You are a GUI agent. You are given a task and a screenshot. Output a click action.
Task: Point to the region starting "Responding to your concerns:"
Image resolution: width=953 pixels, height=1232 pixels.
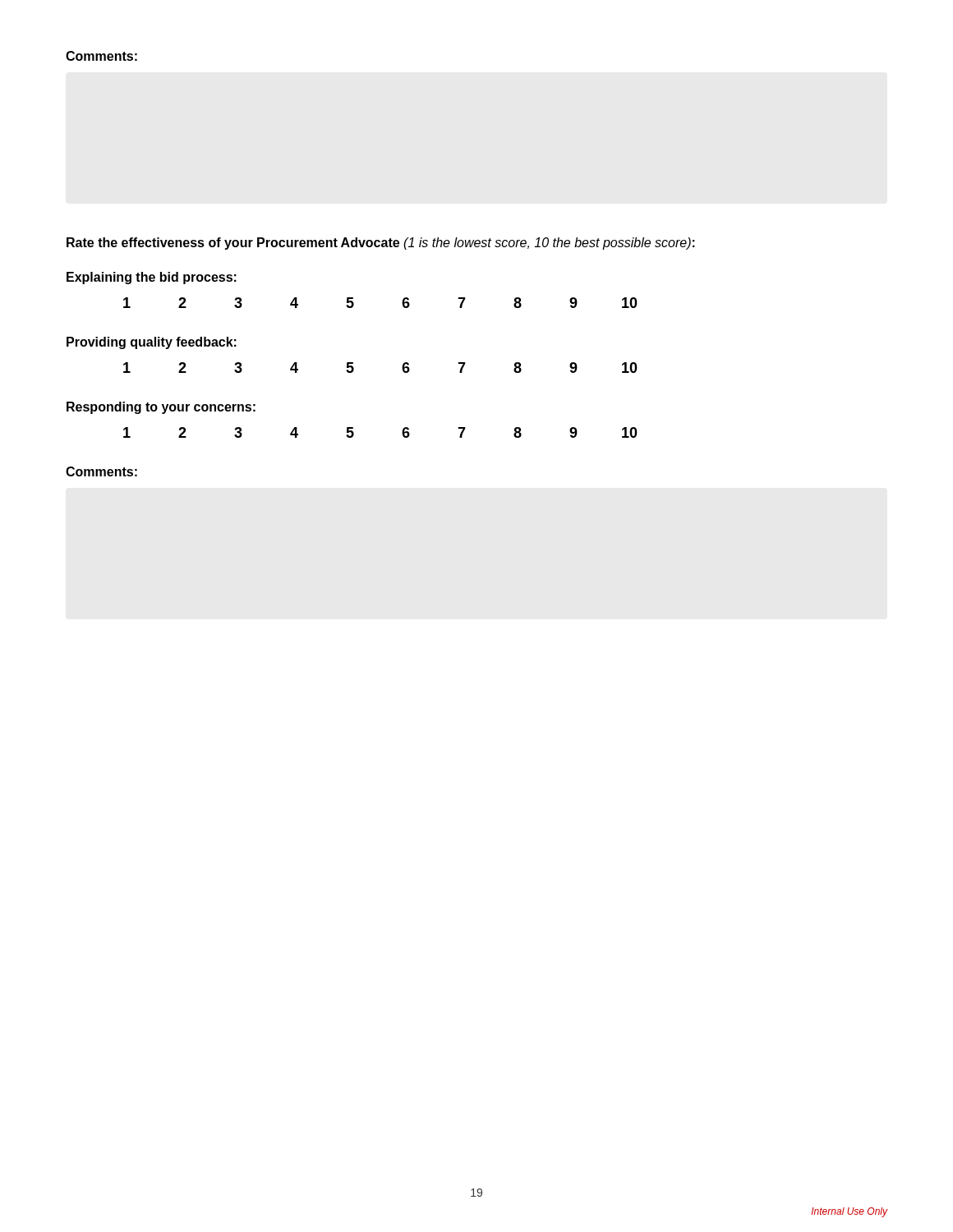(161, 407)
